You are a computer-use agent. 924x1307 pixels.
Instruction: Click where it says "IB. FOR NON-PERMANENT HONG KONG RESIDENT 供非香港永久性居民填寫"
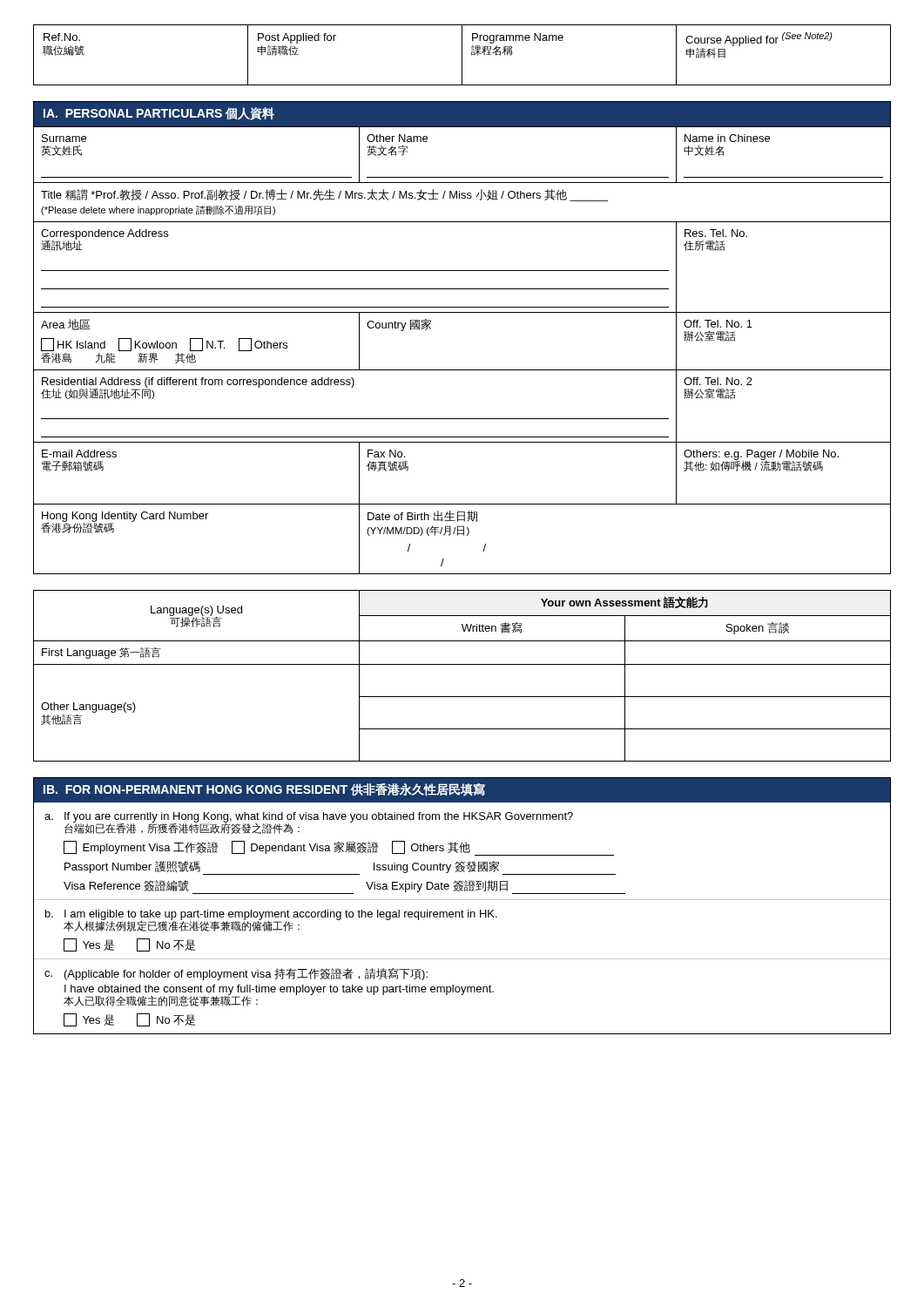(x=264, y=789)
